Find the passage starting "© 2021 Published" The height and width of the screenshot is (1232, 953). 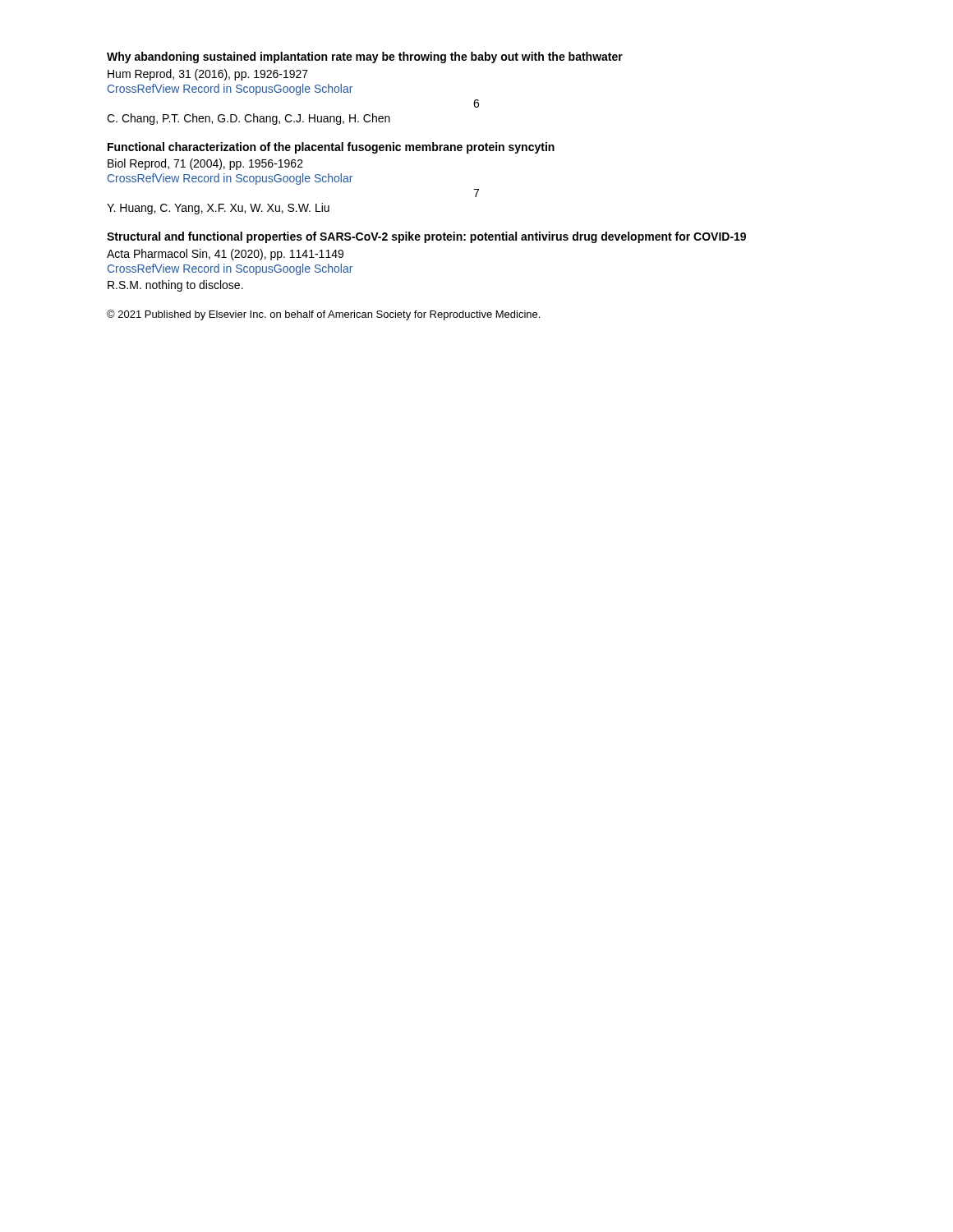324,314
